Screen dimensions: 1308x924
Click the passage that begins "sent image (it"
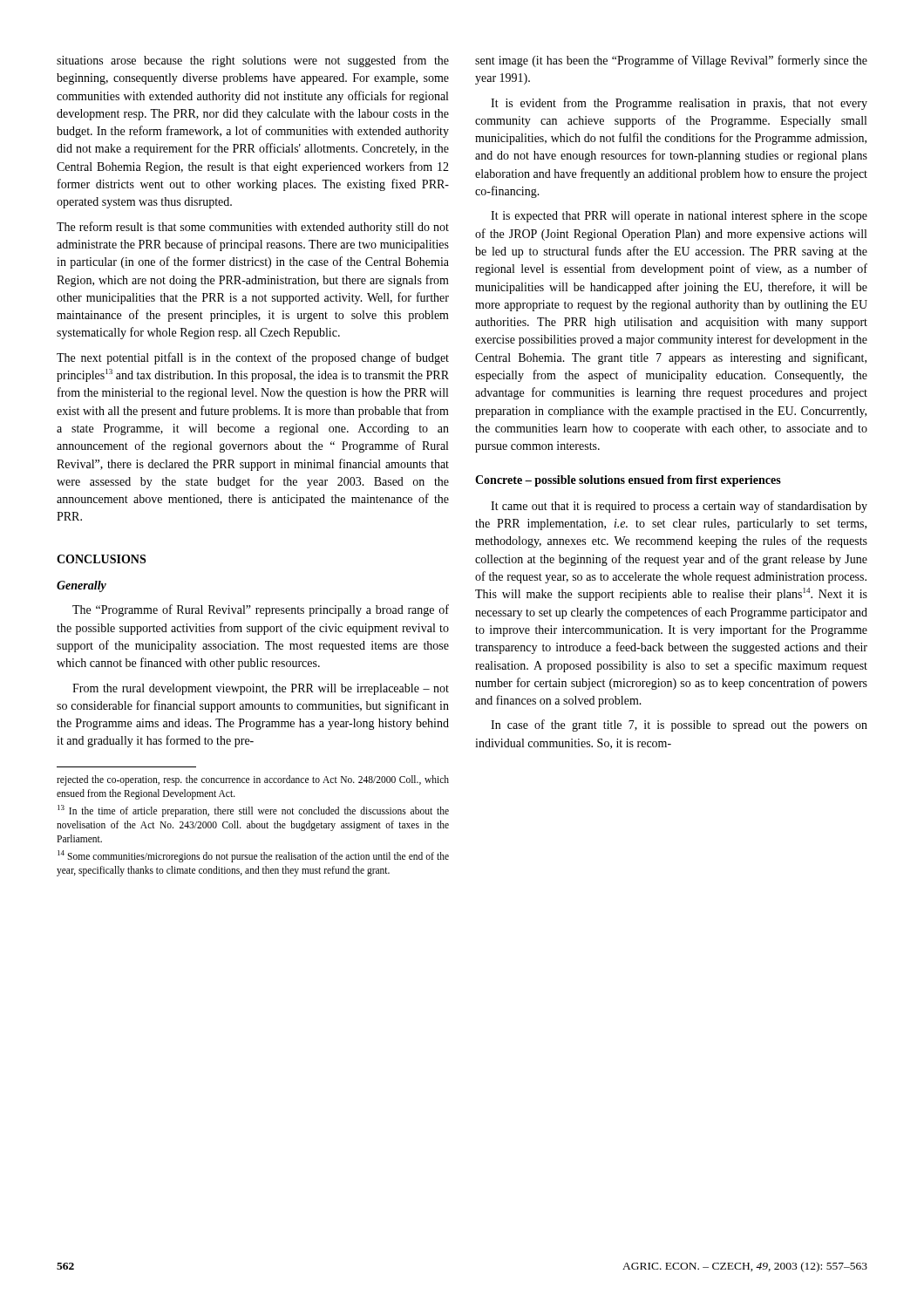[x=671, y=70]
